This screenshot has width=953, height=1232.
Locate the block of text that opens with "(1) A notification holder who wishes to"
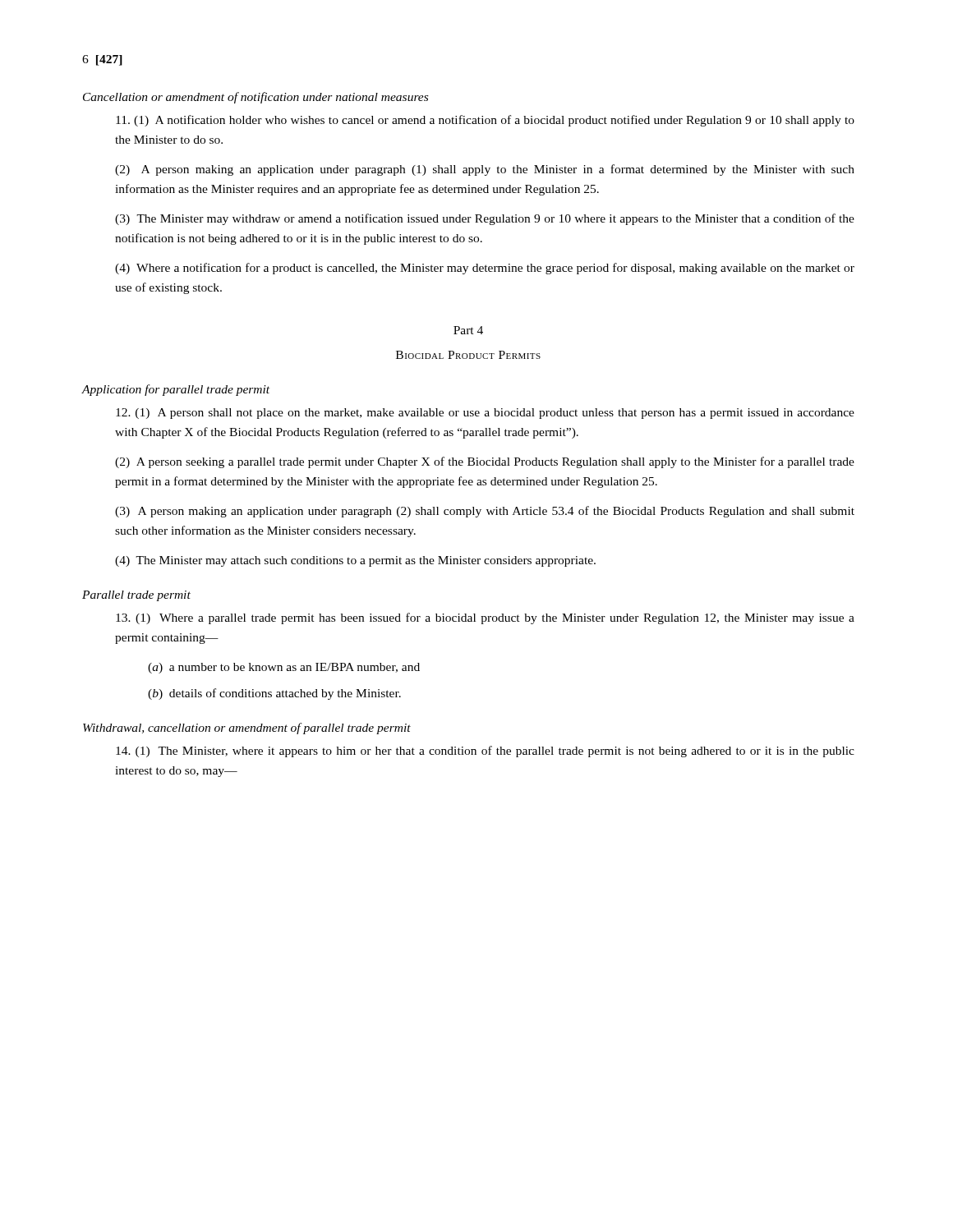tap(485, 129)
